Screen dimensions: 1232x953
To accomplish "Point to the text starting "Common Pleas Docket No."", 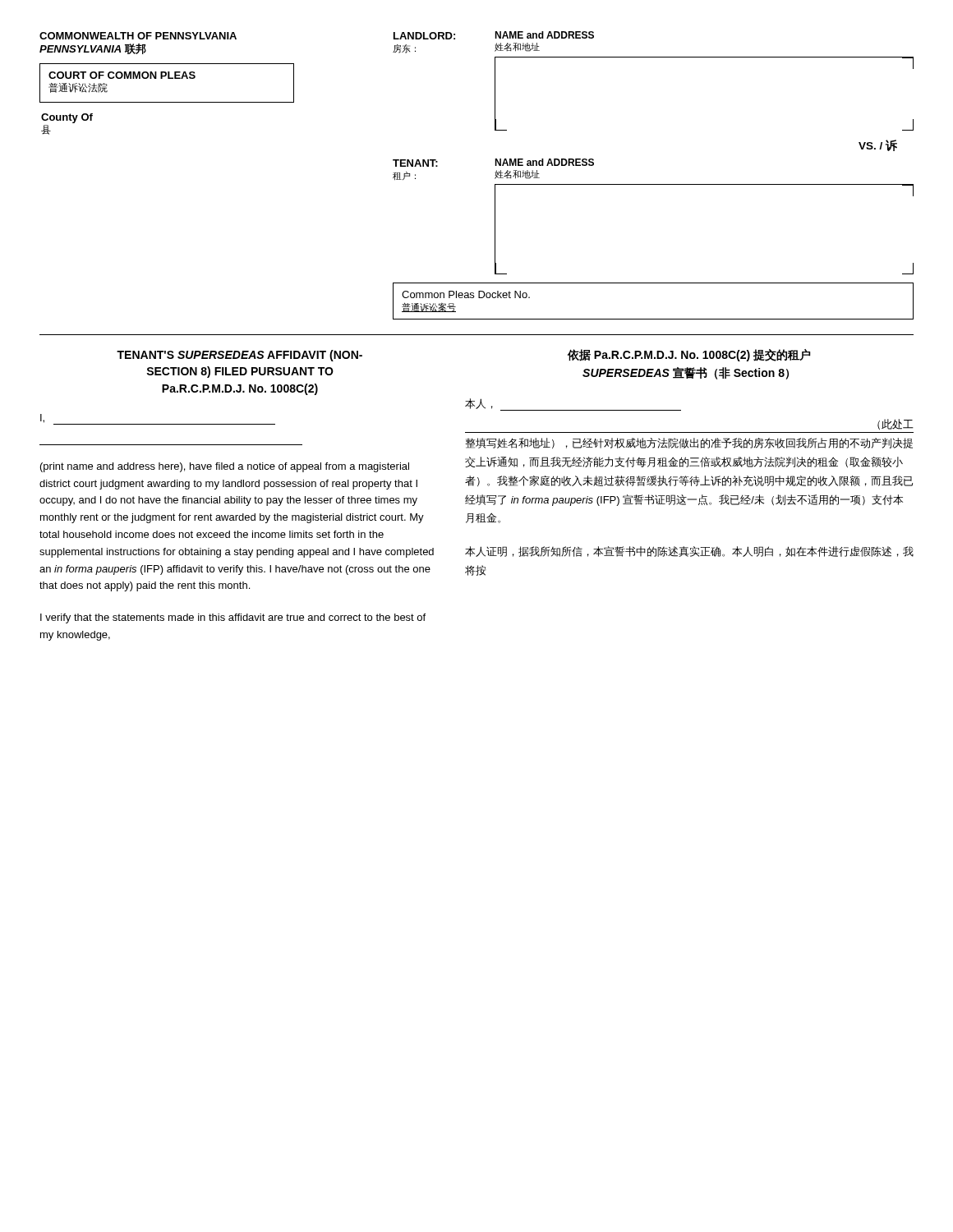I will [x=466, y=300].
